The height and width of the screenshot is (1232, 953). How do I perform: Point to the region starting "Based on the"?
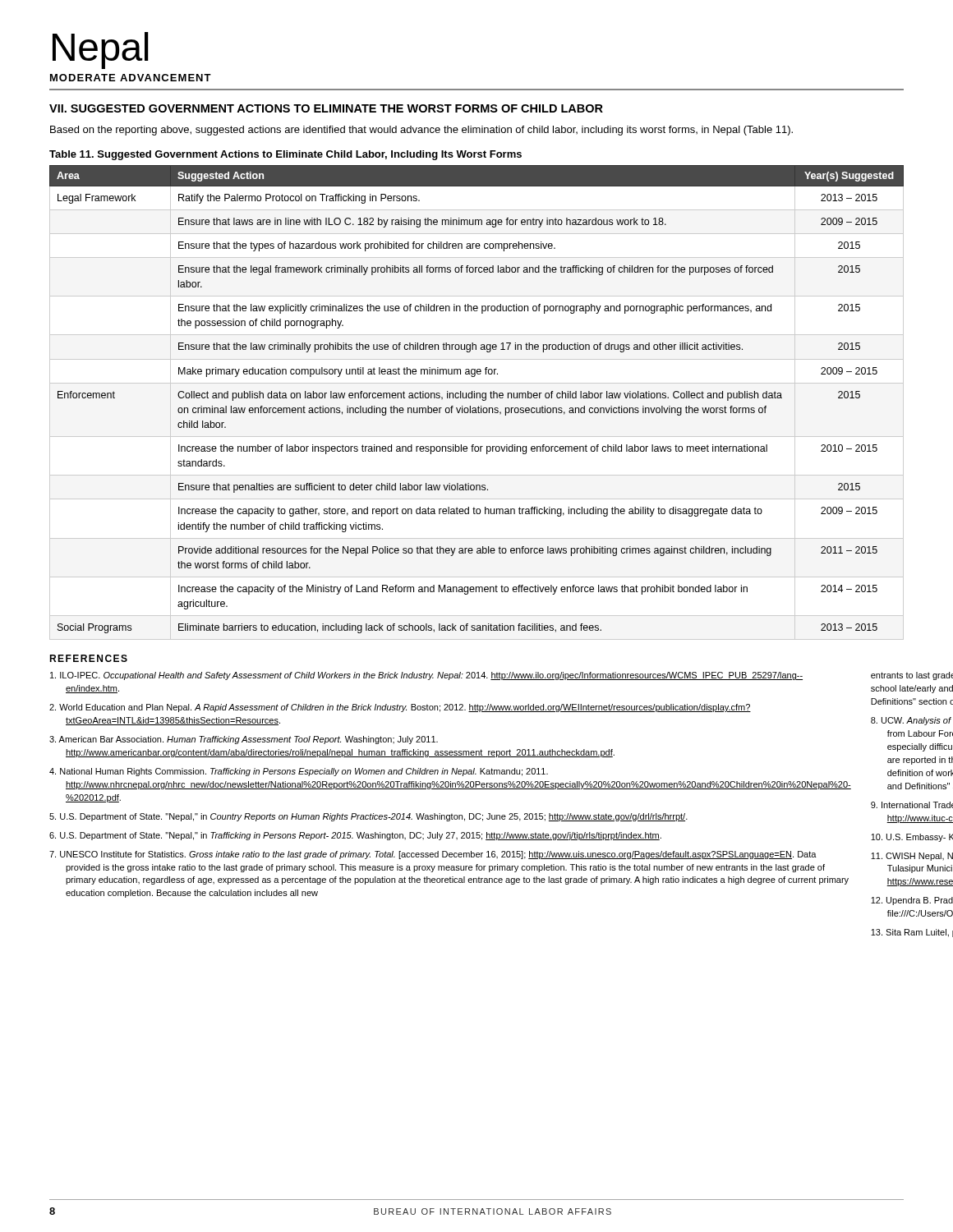(x=422, y=129)
